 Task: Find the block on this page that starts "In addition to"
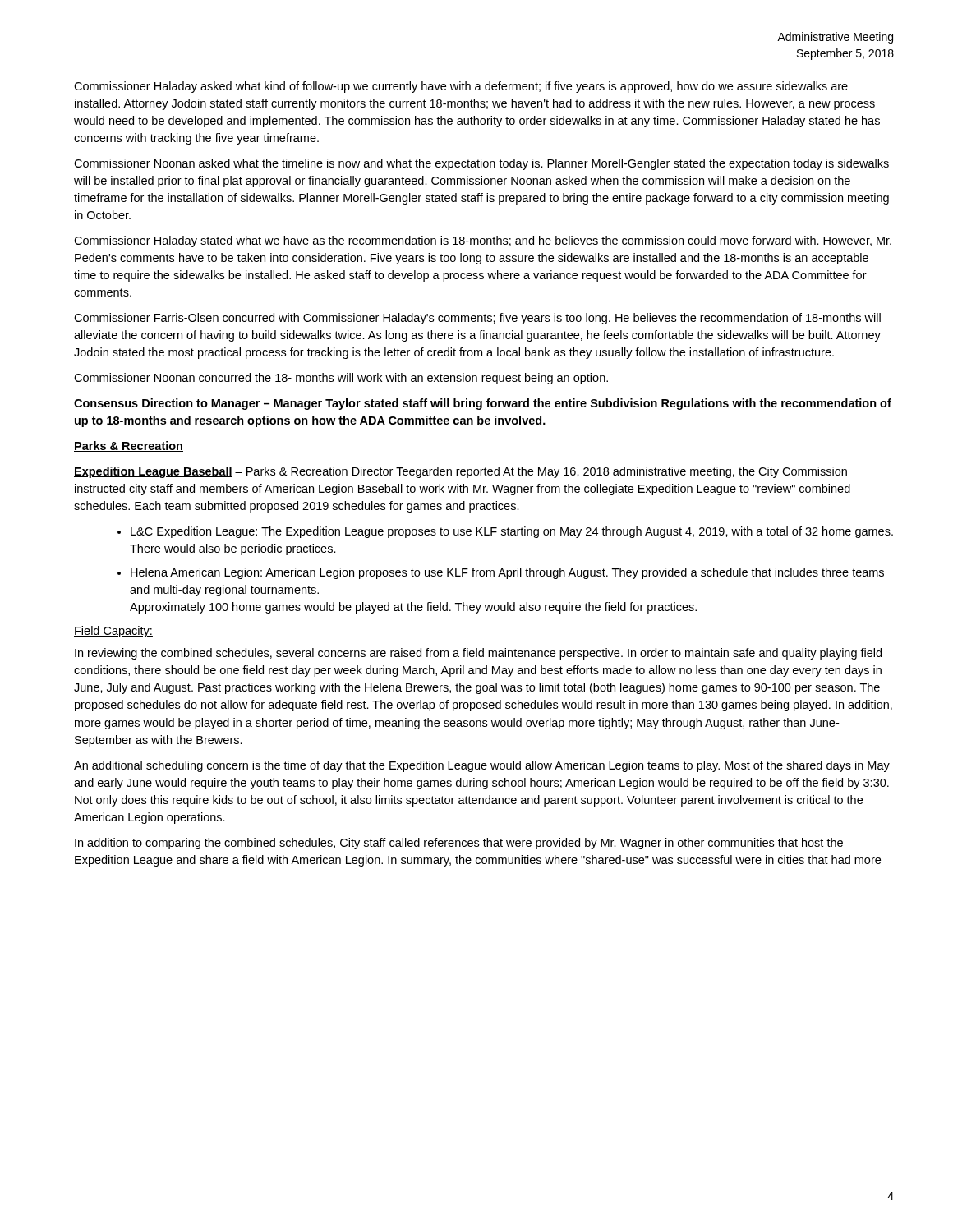[x=484, y=851]
